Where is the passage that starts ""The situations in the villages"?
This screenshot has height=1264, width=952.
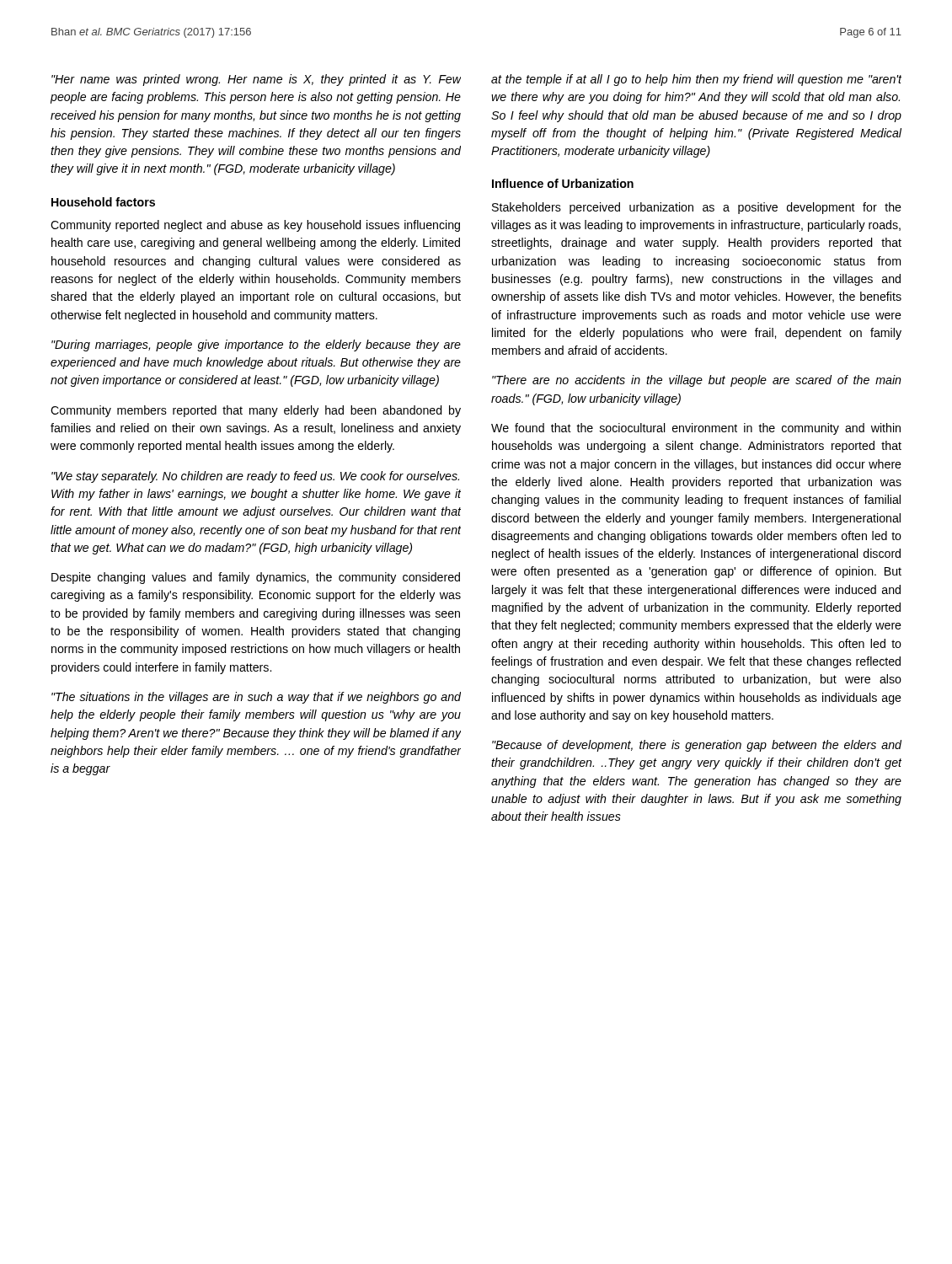click(256, 733)
